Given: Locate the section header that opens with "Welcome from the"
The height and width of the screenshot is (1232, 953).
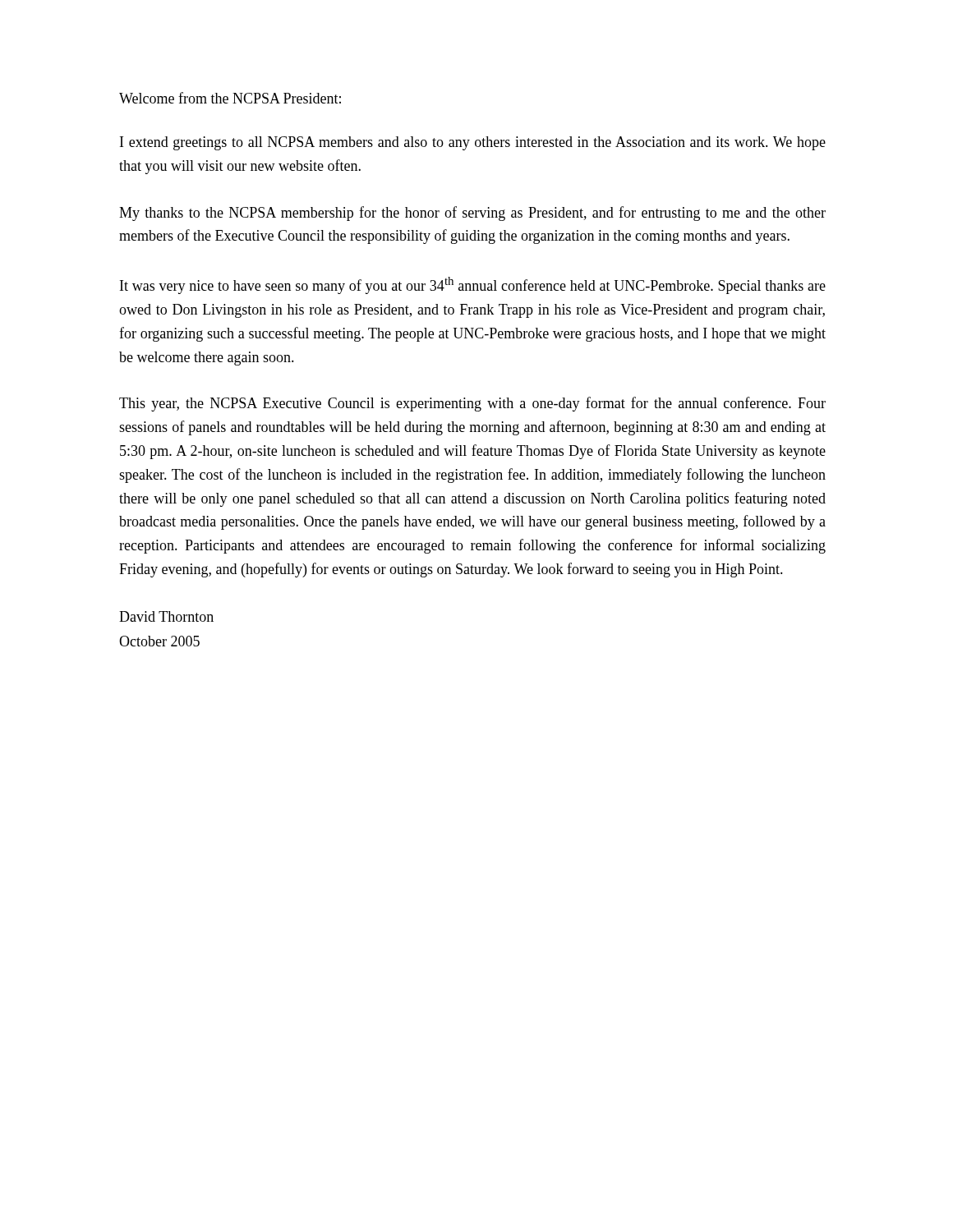Looking at the screenshot, I should coord(231,99).
